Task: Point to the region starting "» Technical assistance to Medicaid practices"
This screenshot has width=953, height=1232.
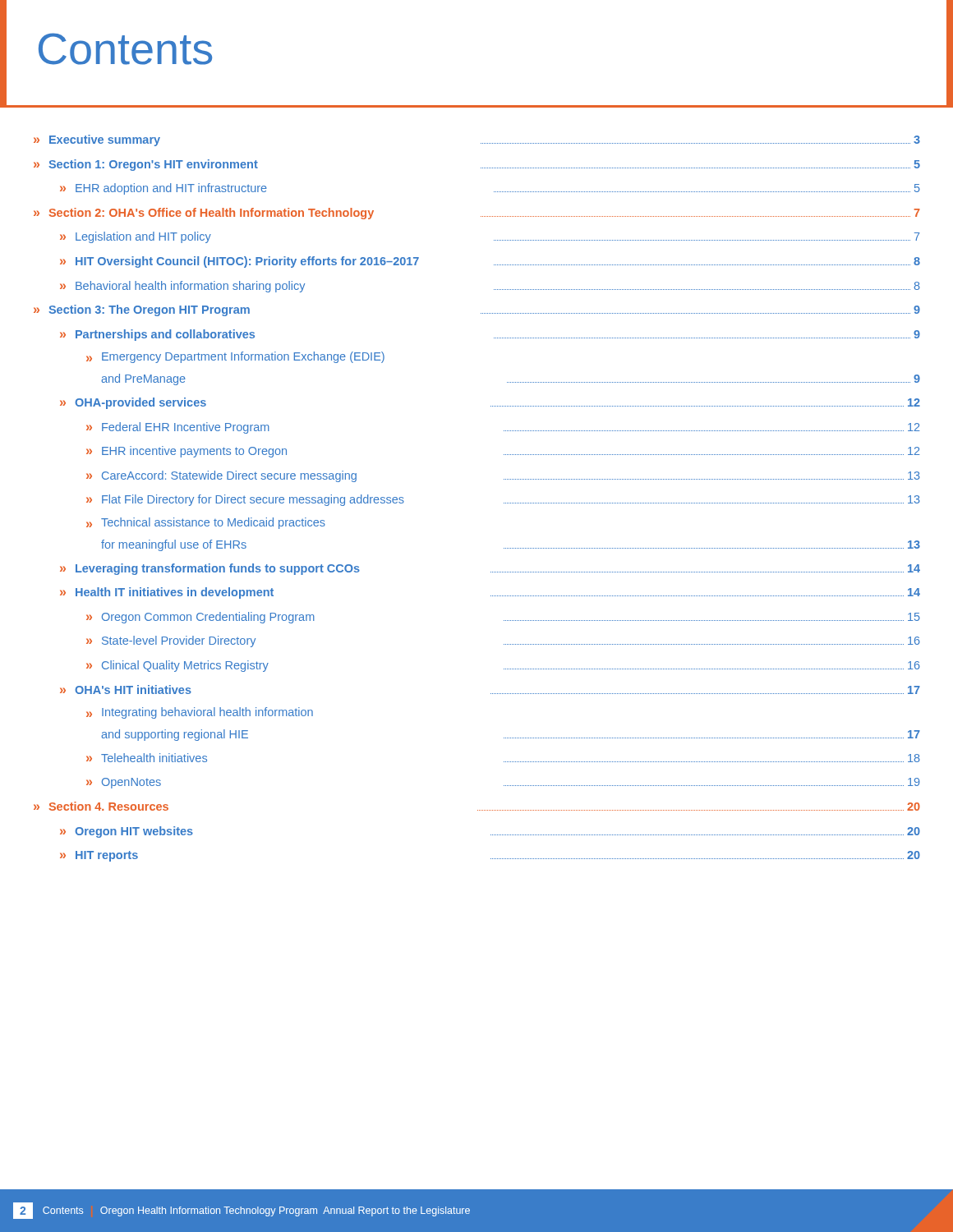Action: (x=206, y=523)
